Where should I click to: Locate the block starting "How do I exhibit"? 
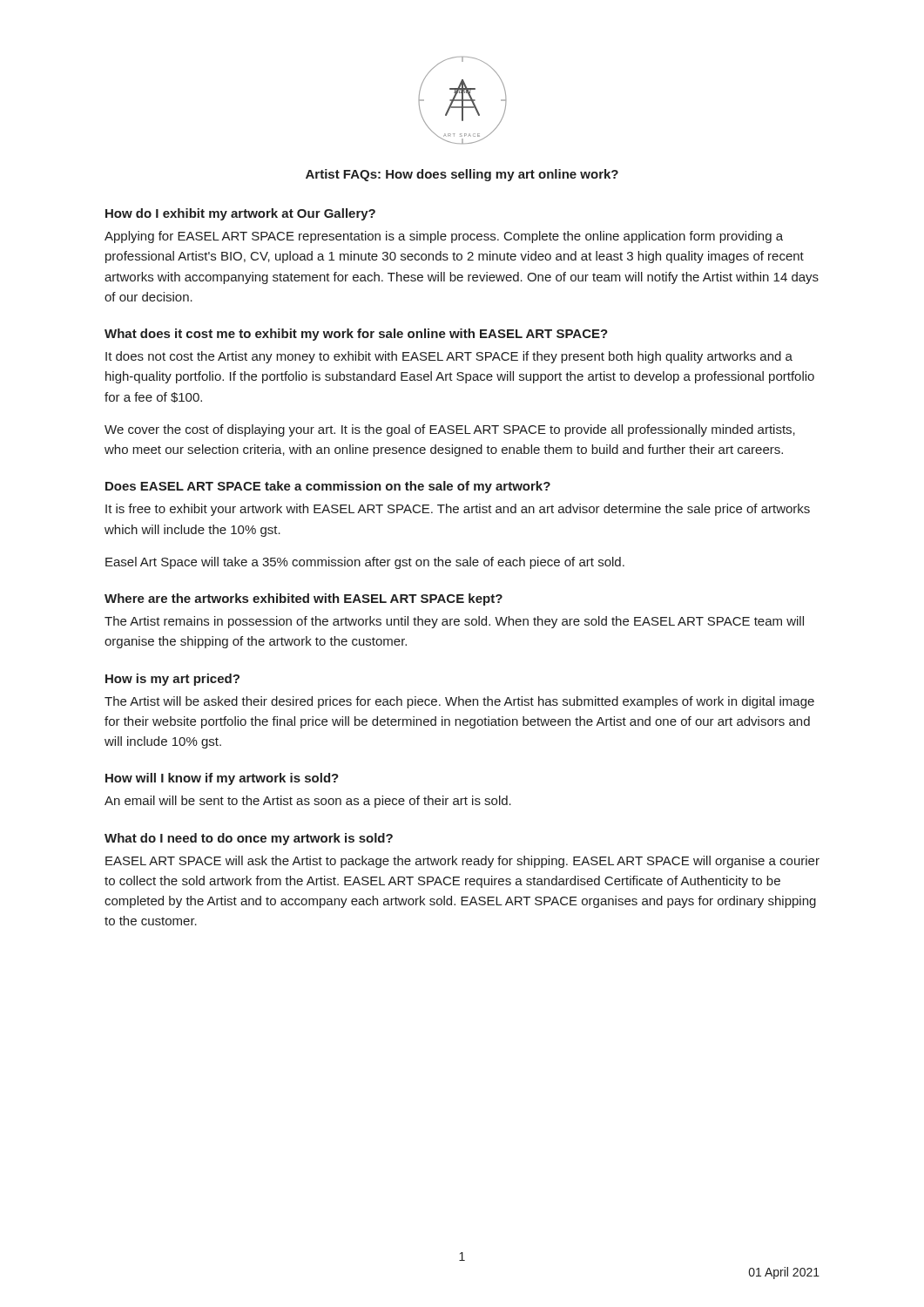(x=240, y=213)
